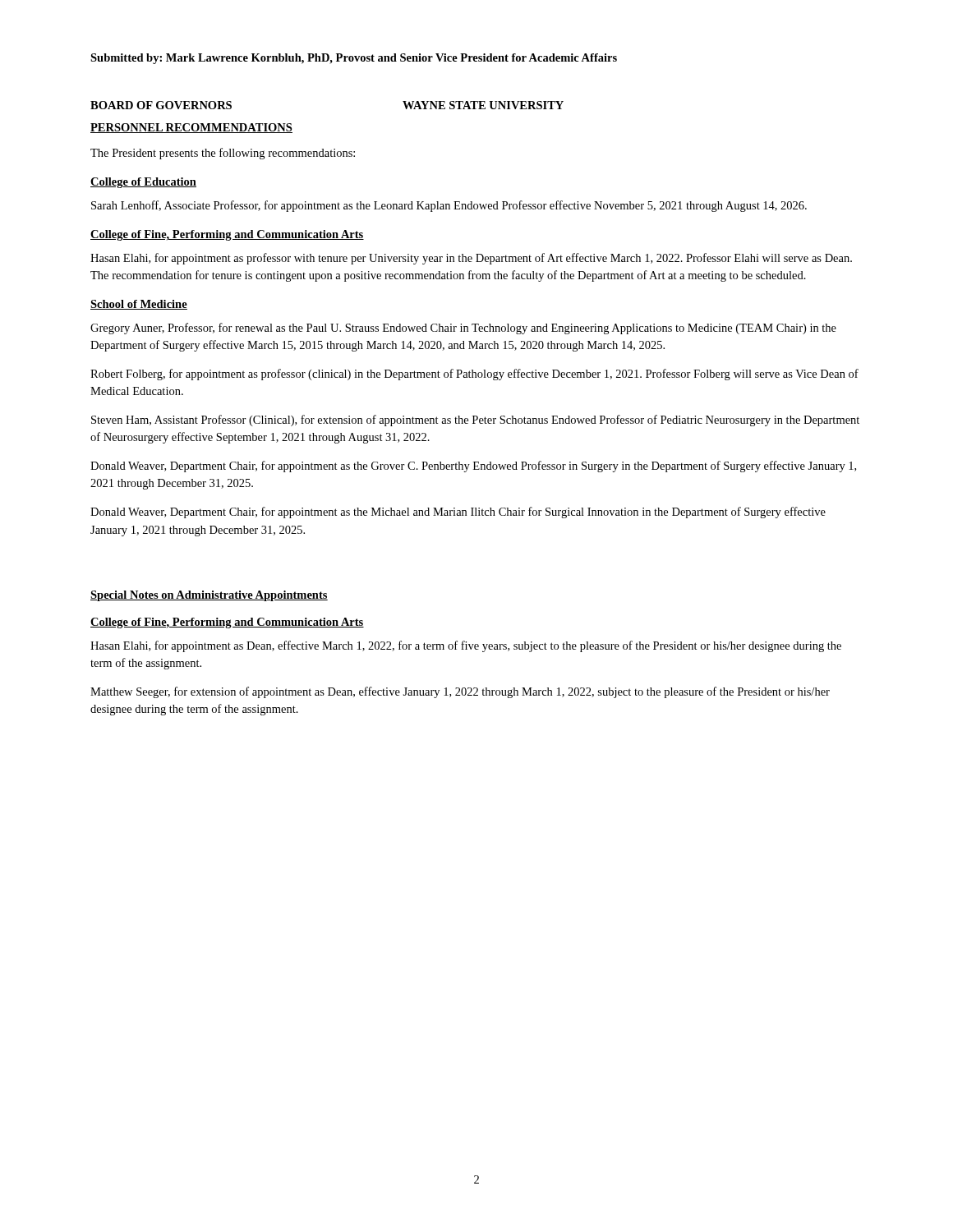Locate the block of text that opens with "Hasan Elahi, for appointment as professor with"
The width and height of the screenshot is (953, 1232).
(471, 267)
